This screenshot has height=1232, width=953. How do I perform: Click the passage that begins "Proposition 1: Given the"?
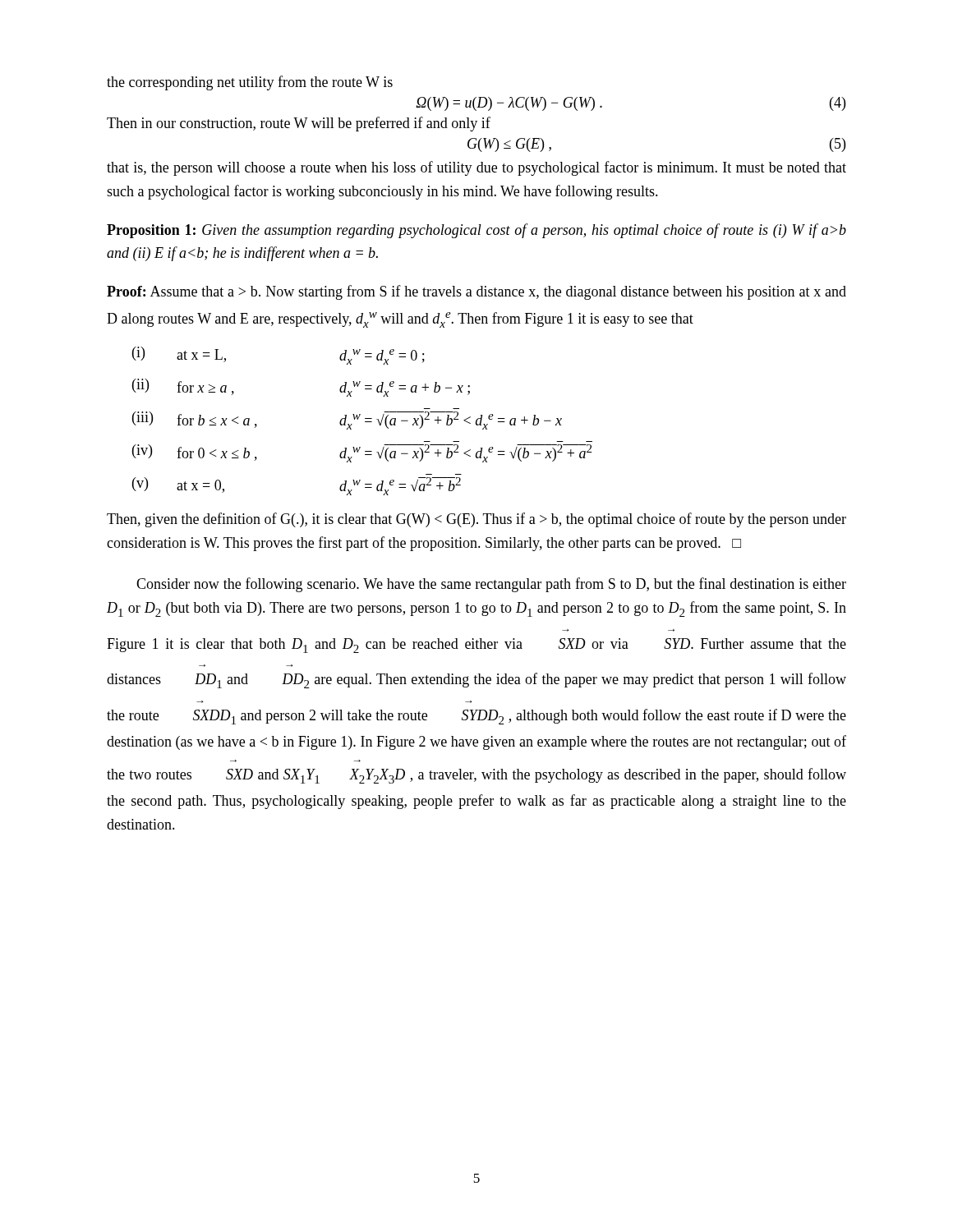click(476, 241)
